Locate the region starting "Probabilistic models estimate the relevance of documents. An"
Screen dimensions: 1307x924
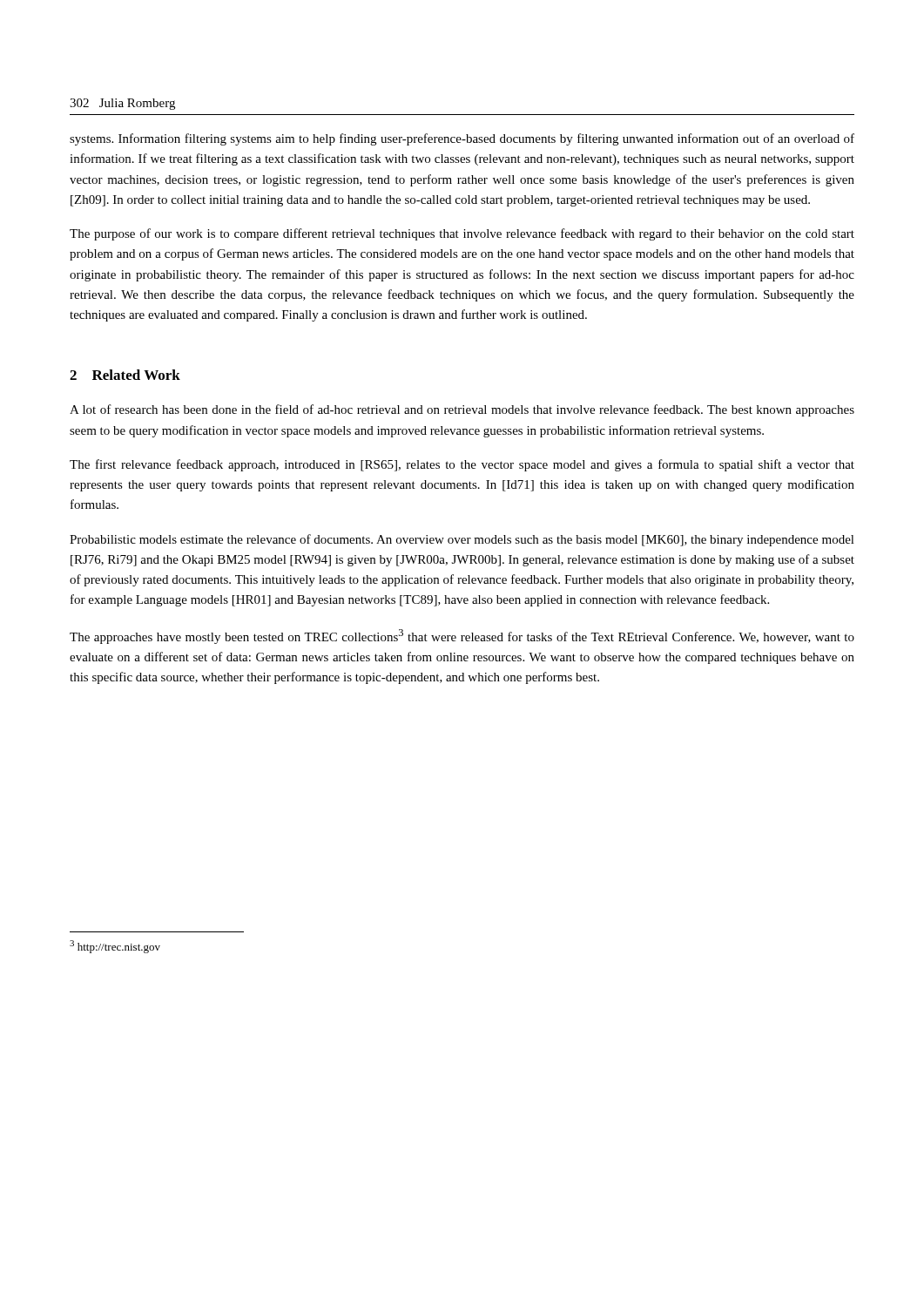click(462, 569)
